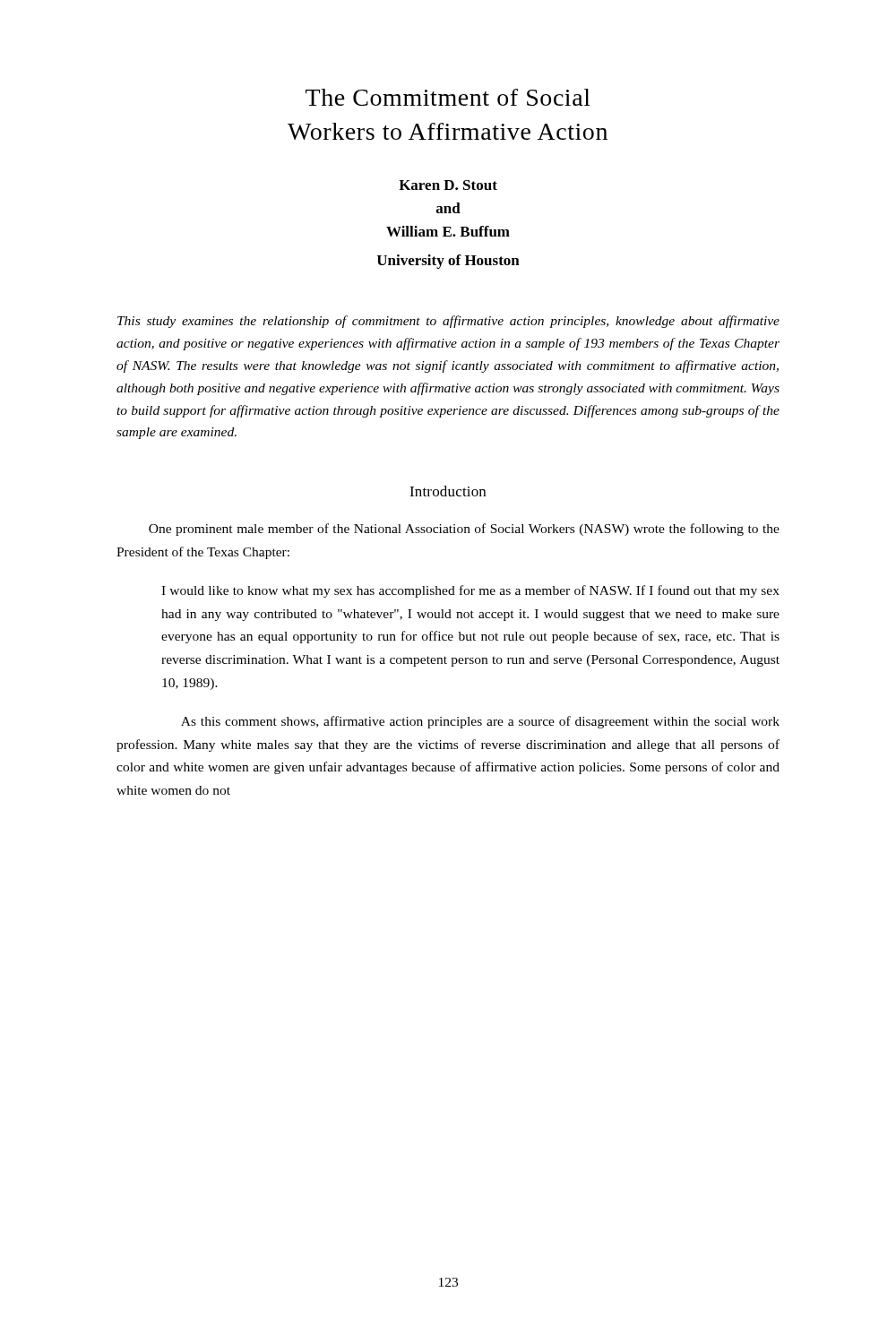Locate the element starting "One prominent male member of"
The width and height of the screenshot is (896, 1344).
point(448,540)
